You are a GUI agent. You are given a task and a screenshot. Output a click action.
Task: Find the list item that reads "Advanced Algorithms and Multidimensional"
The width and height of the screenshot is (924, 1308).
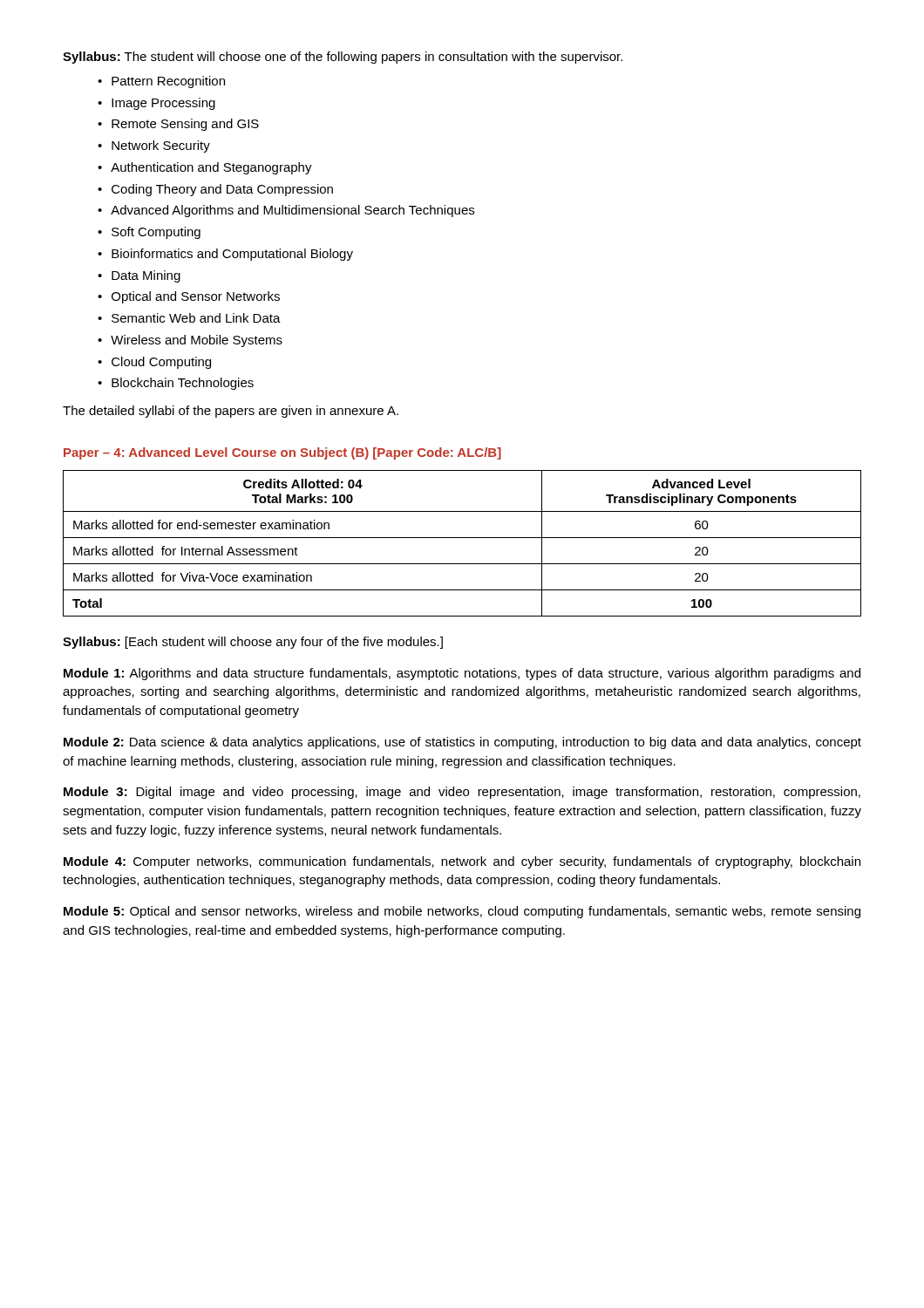click(293, 210)
